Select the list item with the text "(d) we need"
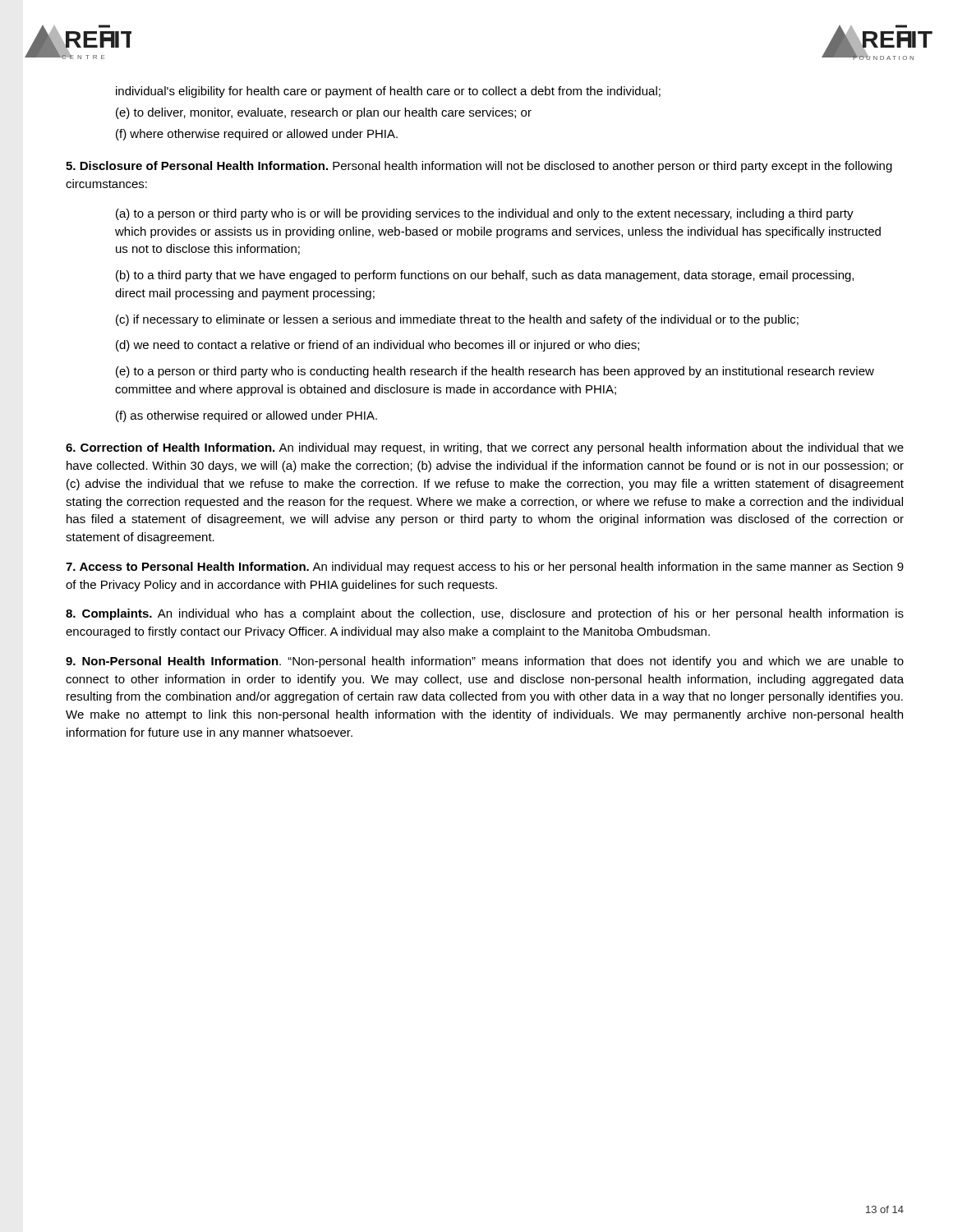The width and height of the screenshot is (953, 1232). coord(378,345)
